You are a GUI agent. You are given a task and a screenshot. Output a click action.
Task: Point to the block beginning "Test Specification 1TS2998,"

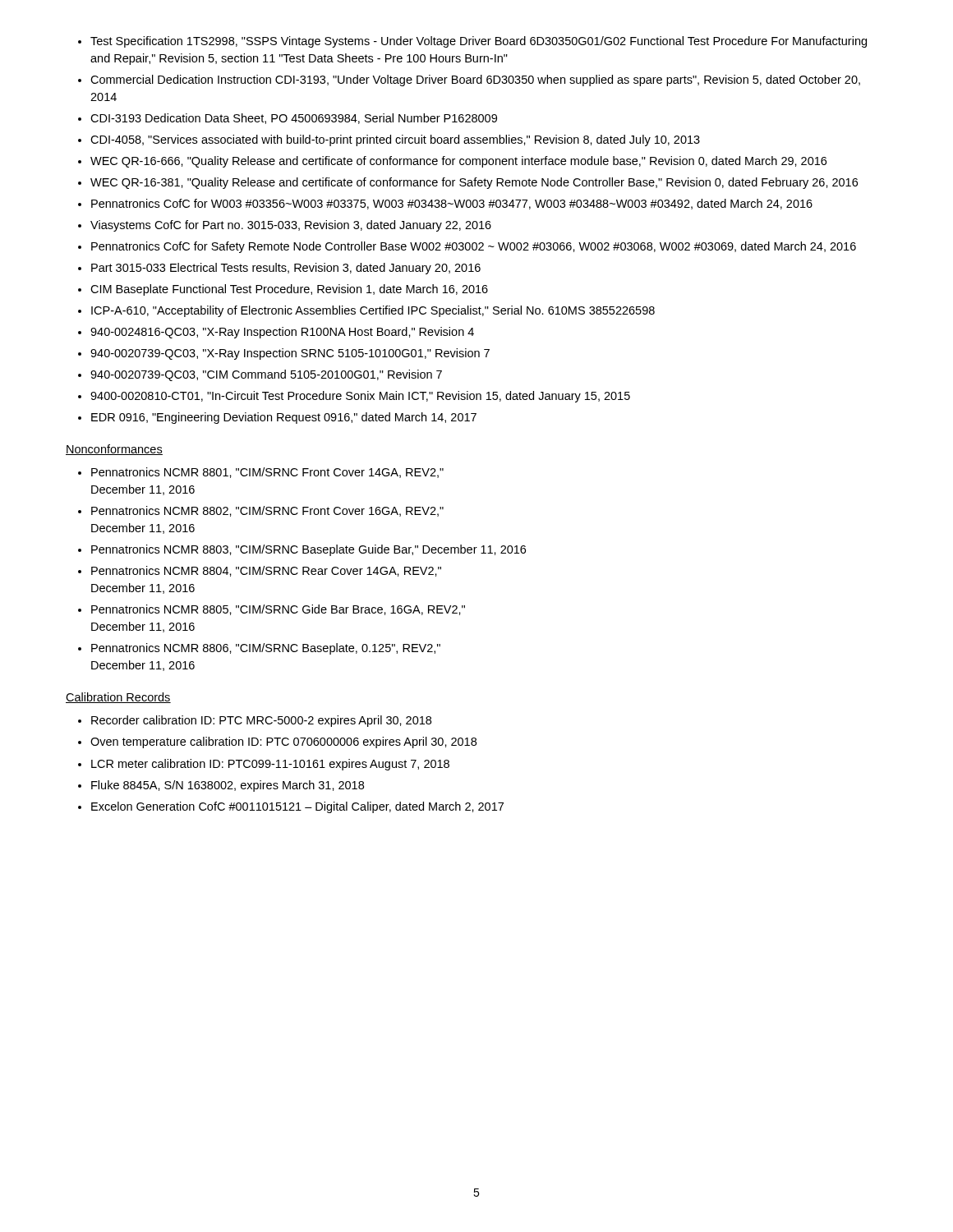click(476, 230)
